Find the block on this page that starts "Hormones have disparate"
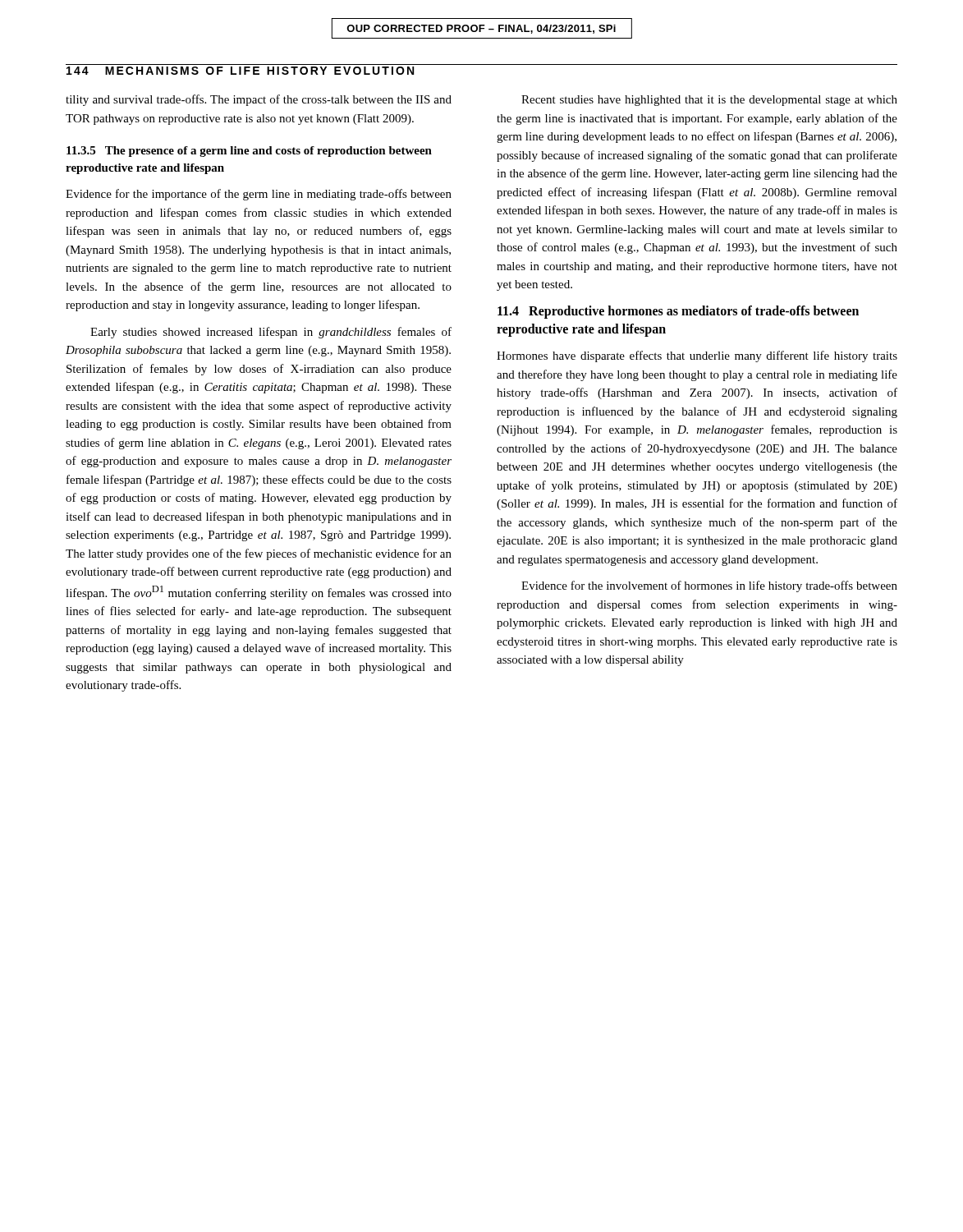 pyautogui.click(x=697, y=508)
